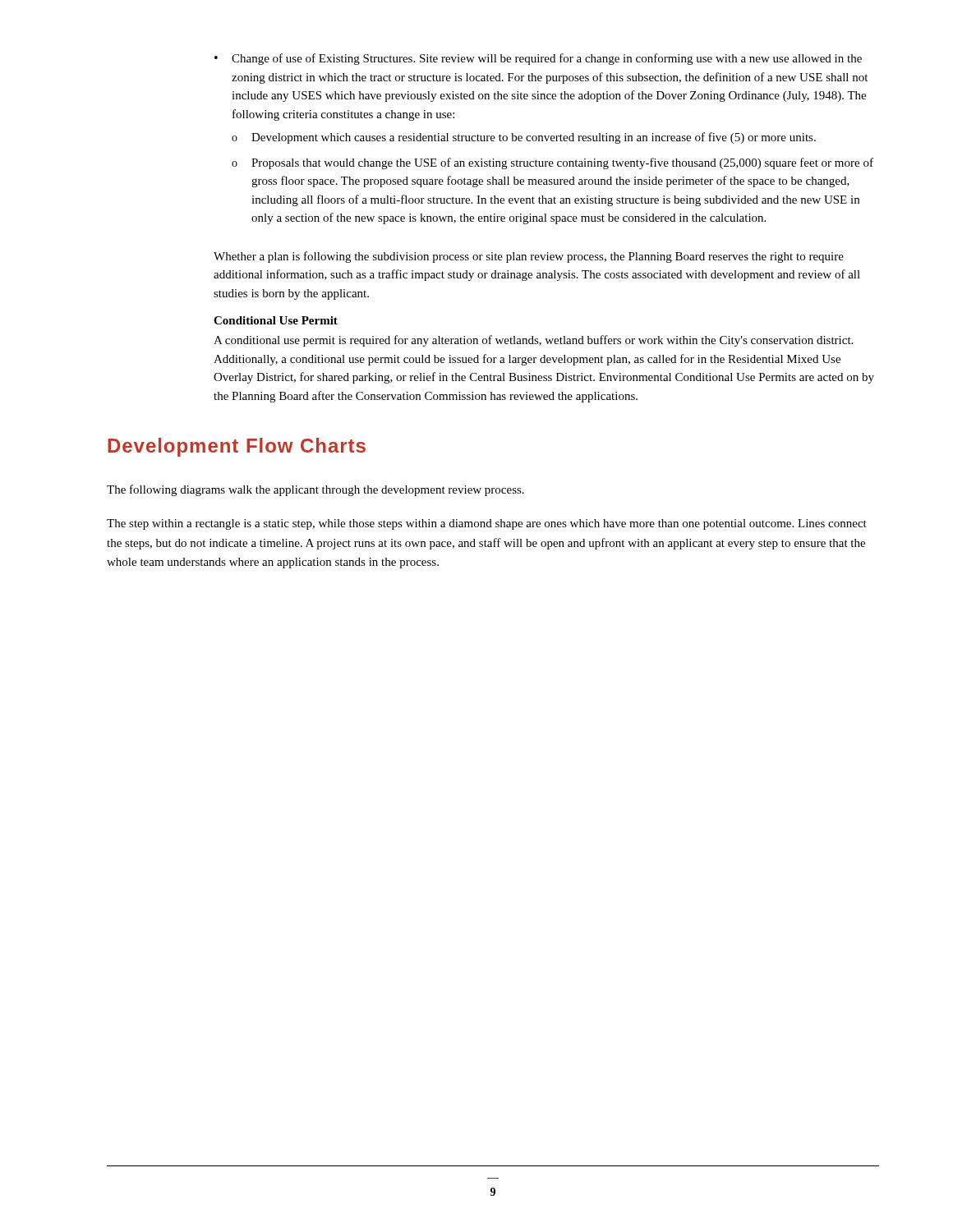Click on the passage starting "The following diagrams"
This screenshot has width=953, height=1232.
[316, 490]
